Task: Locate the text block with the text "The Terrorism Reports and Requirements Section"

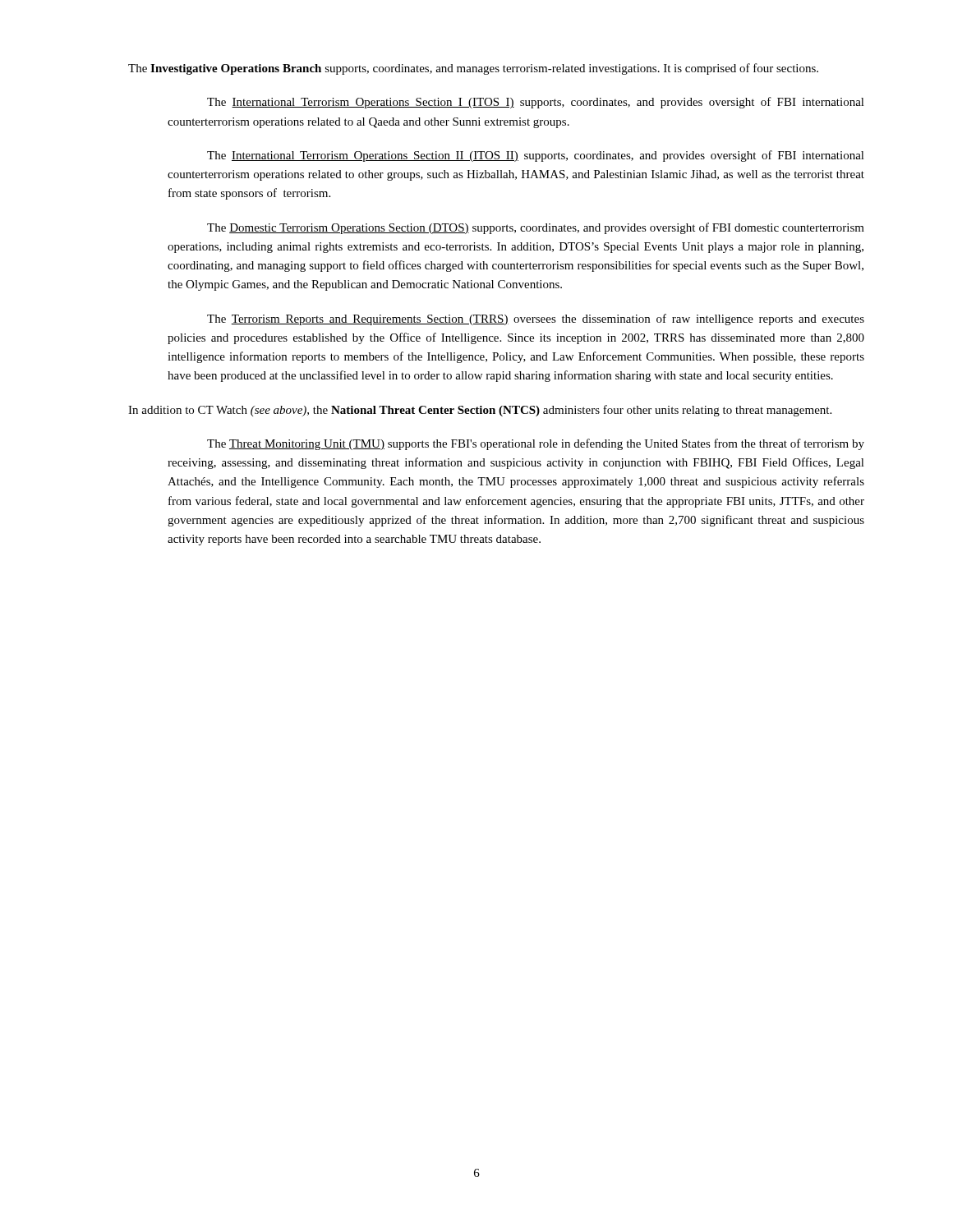Action: (x=516, y=347)
